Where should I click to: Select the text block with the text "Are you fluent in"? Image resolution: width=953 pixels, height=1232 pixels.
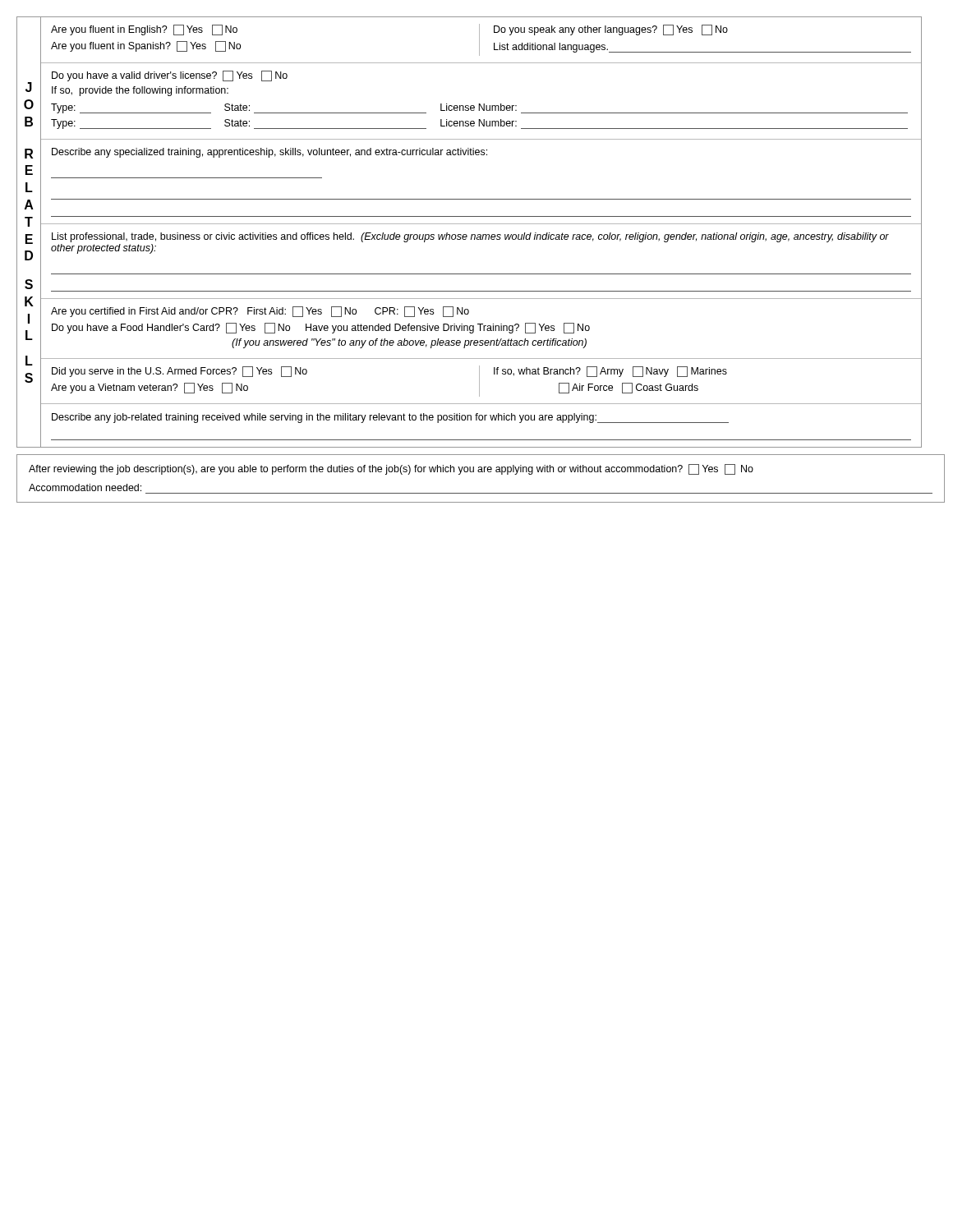click(x=481, y=40)
